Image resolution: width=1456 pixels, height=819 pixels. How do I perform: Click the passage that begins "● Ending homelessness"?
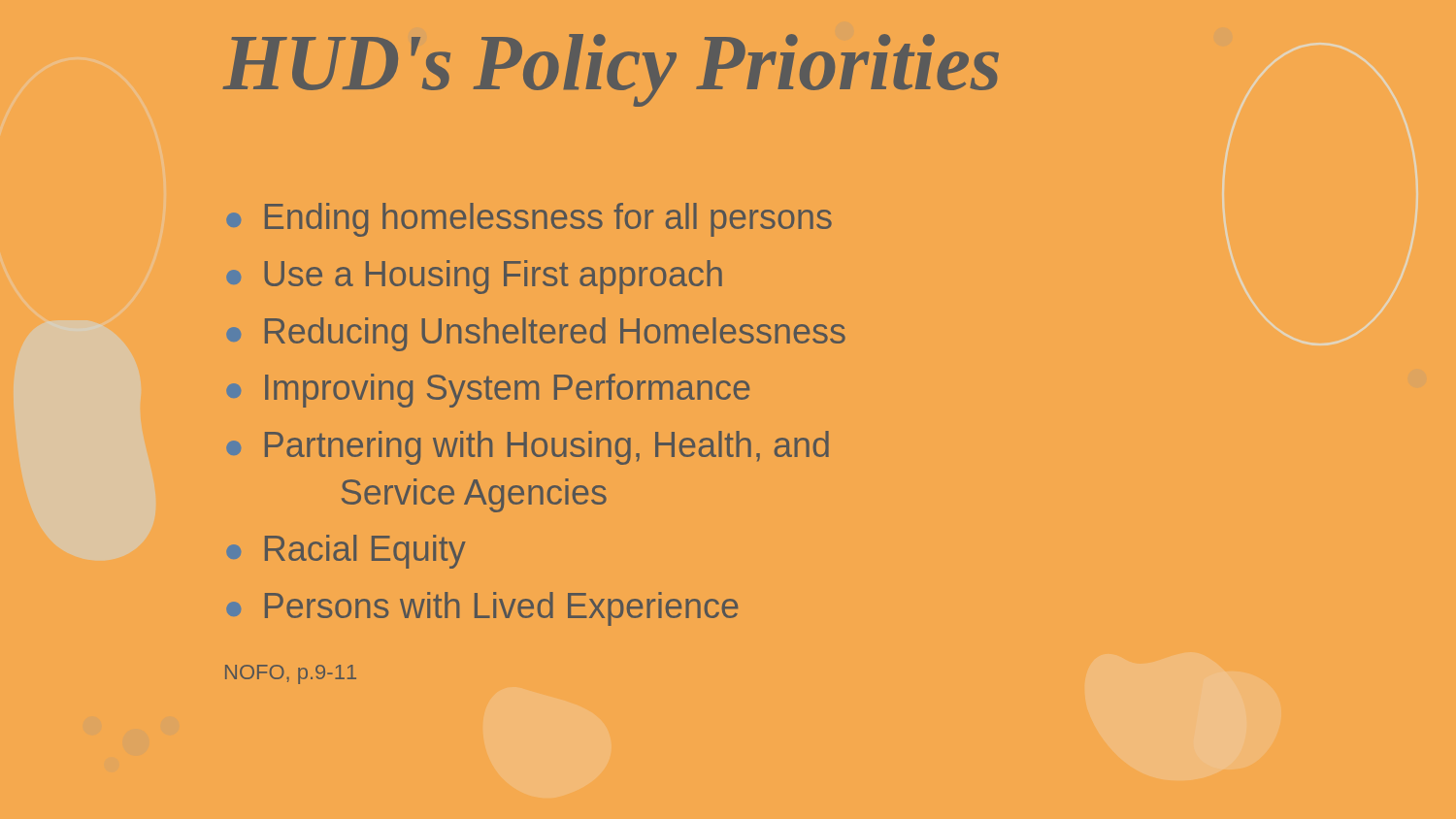tap(528, 218)
